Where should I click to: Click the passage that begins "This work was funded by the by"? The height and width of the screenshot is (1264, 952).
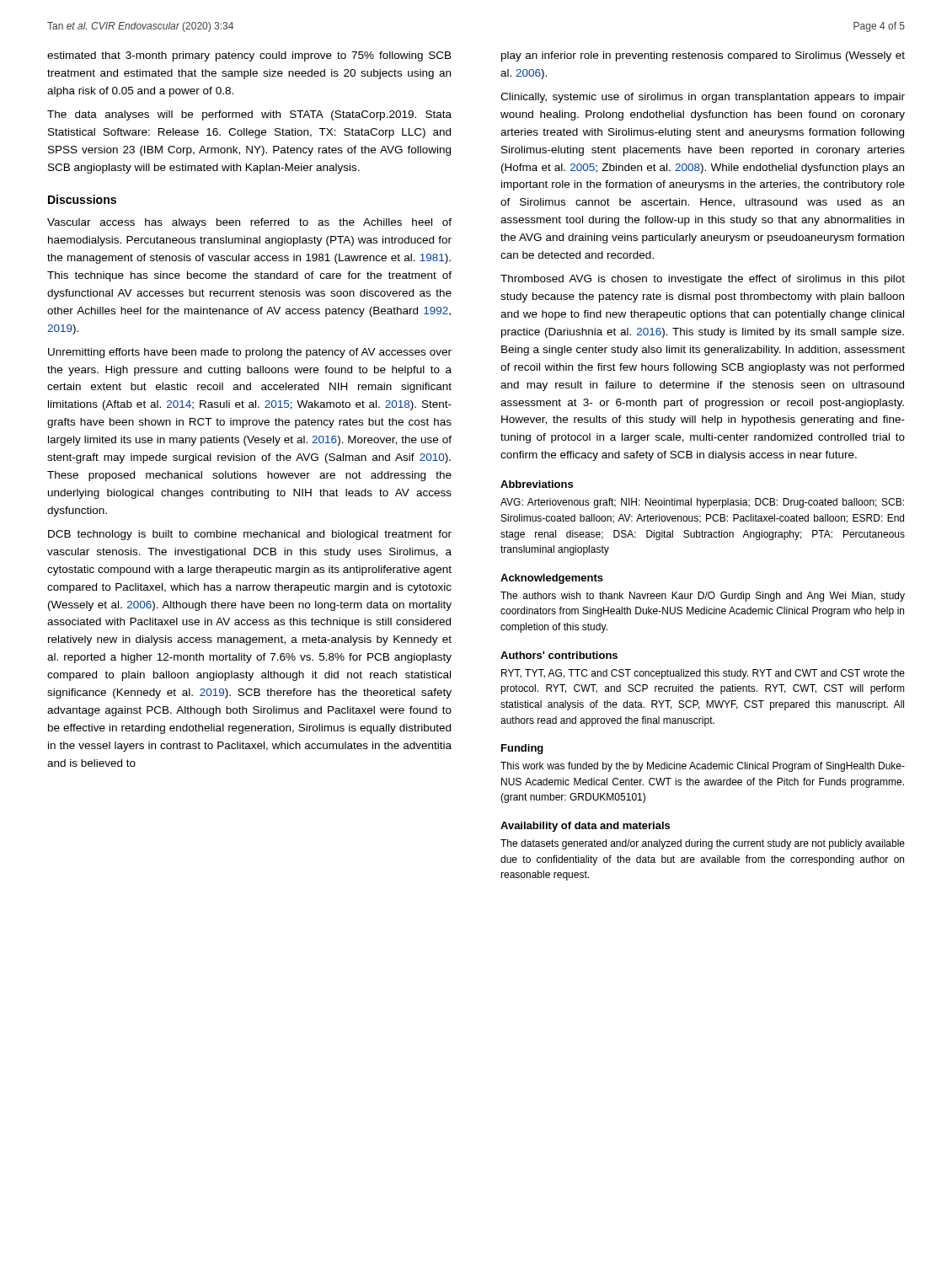click(703, 782)
